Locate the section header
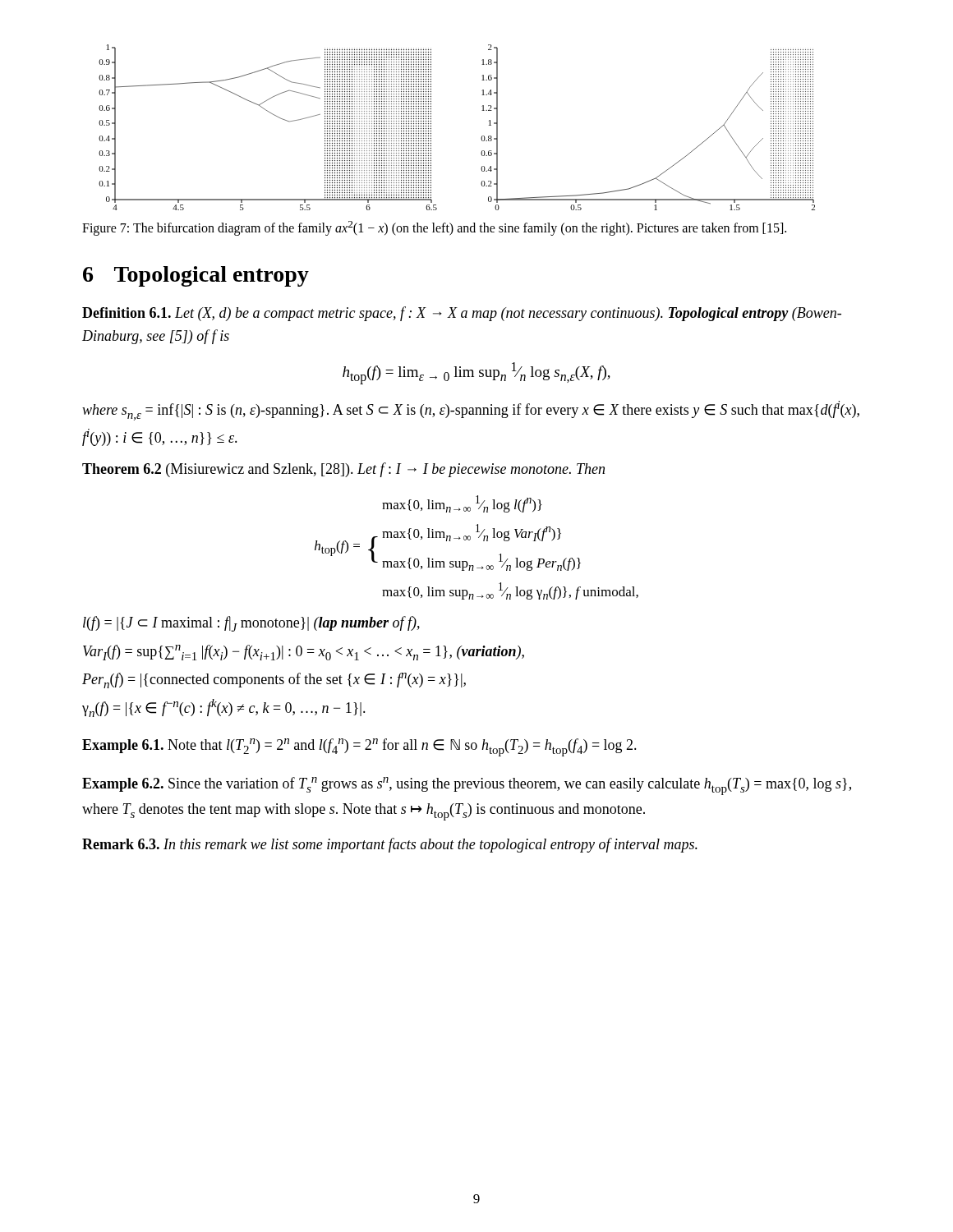 coord(195,274)
